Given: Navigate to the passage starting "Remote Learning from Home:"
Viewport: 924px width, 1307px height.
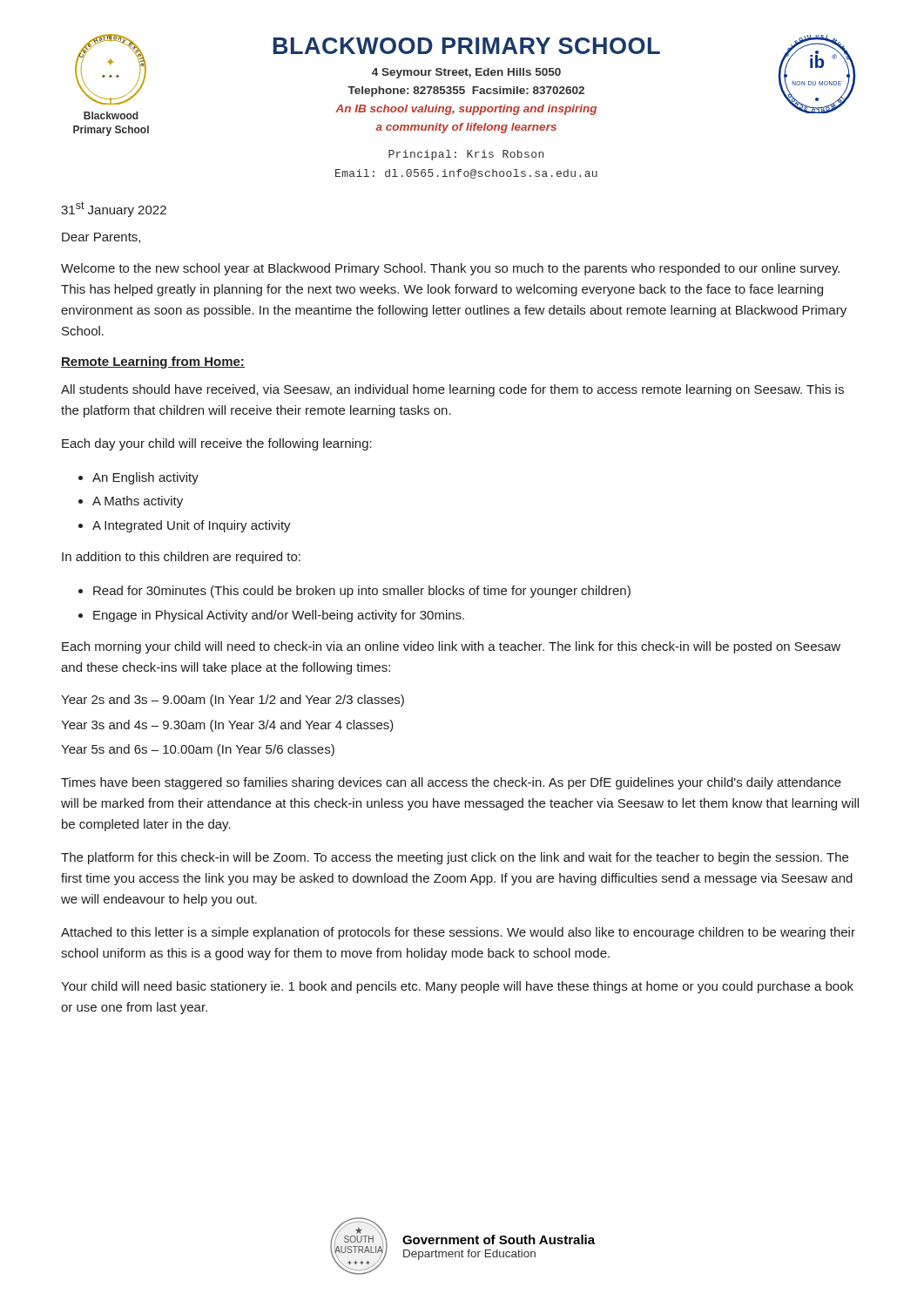Looking at the screenshot, I should [x=153, y=361].
